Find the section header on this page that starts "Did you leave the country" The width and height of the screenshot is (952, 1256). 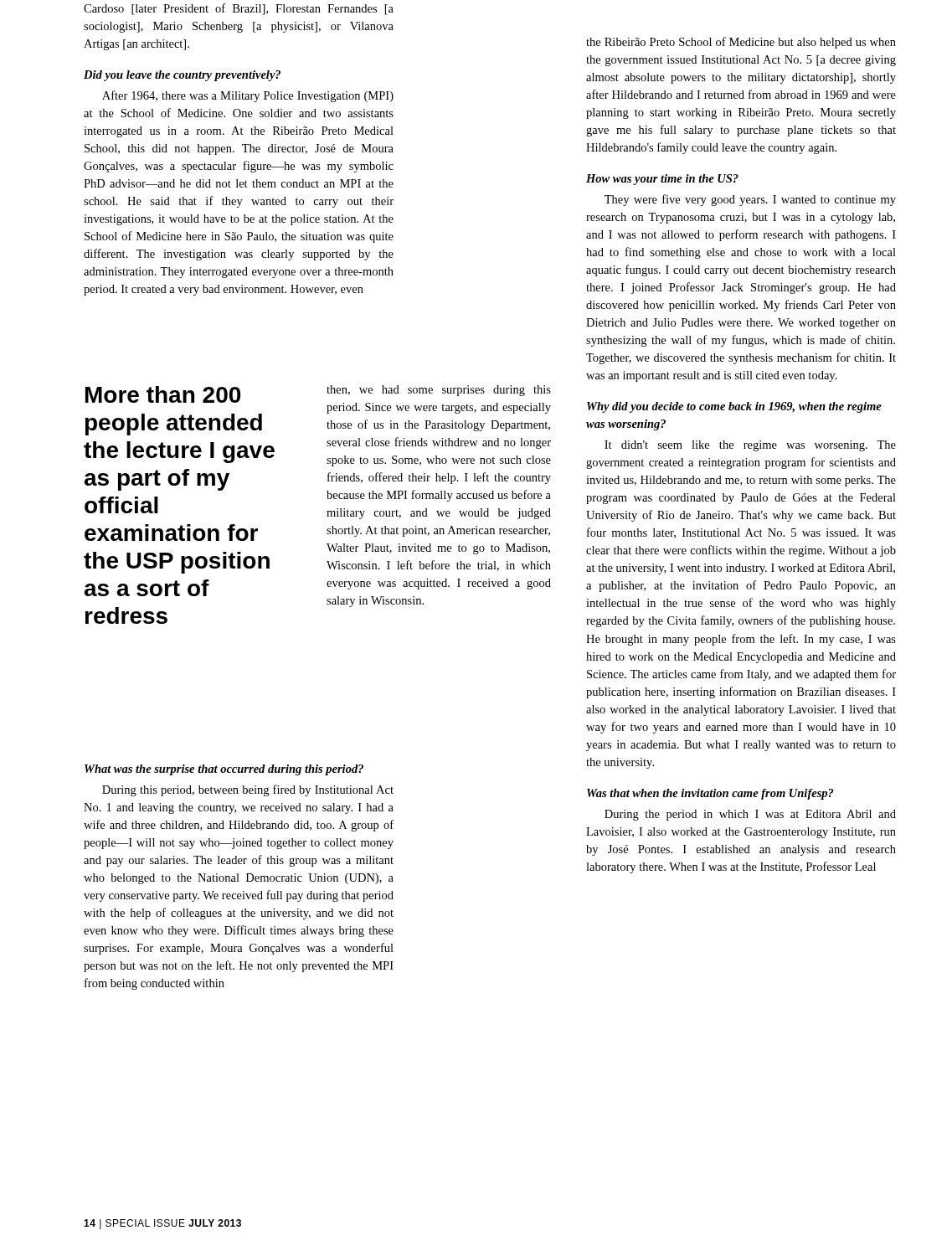point(182,75)
